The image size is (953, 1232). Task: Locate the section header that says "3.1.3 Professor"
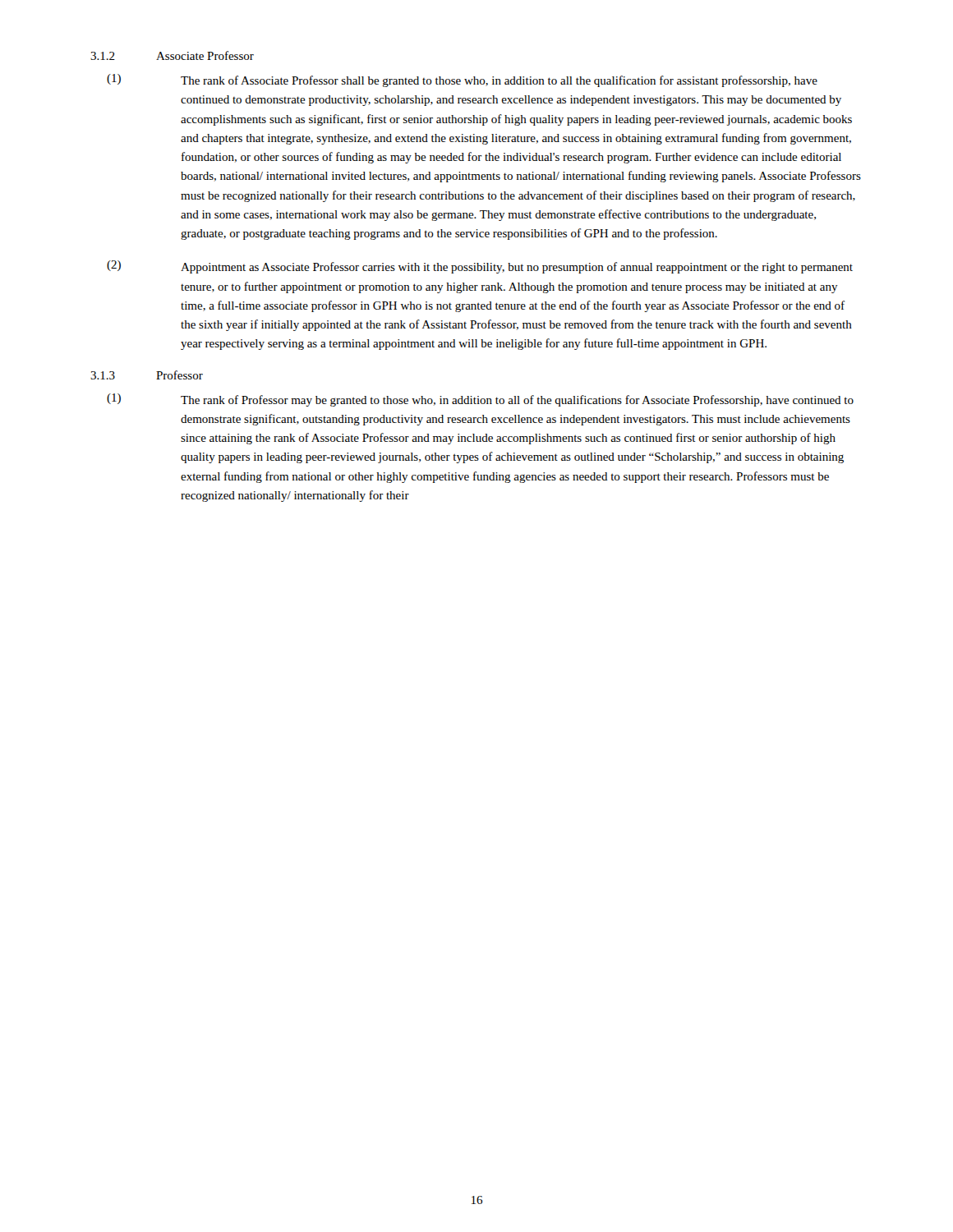pyautogui.click(x=146, y=375)
